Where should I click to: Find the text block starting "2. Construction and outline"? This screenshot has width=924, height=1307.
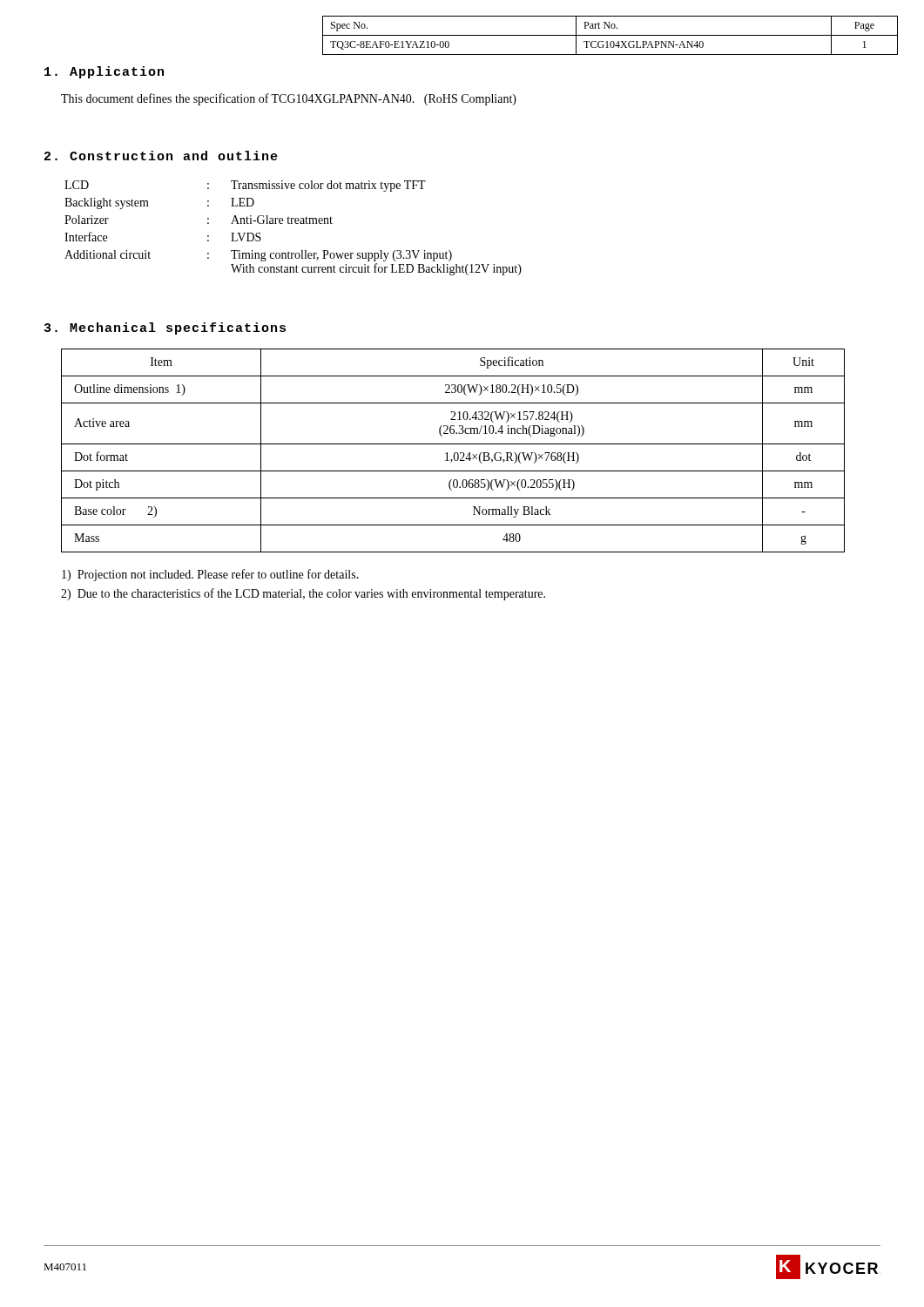click(161, 157)
